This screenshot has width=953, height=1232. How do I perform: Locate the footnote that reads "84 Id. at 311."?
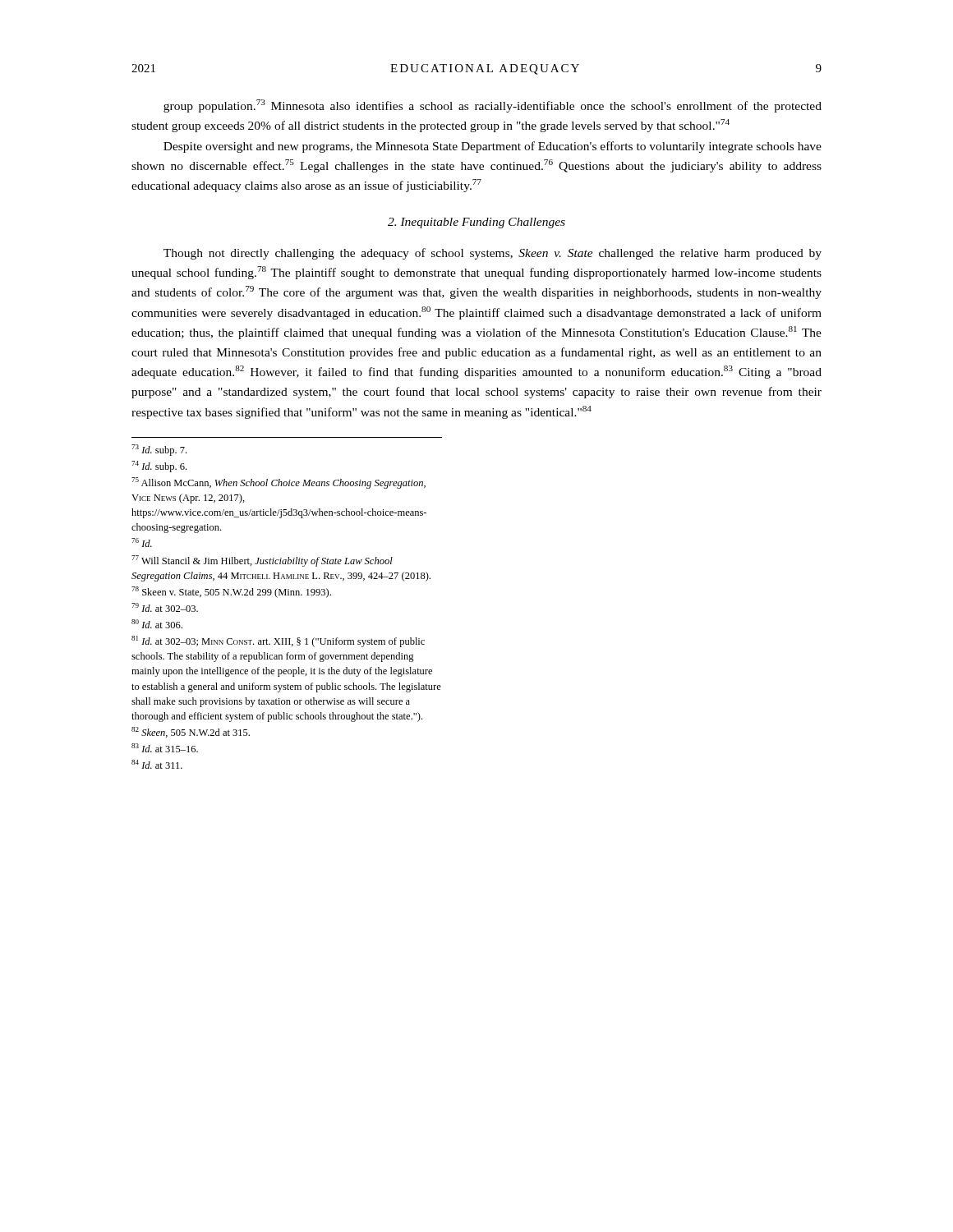(x=157, y=765)
